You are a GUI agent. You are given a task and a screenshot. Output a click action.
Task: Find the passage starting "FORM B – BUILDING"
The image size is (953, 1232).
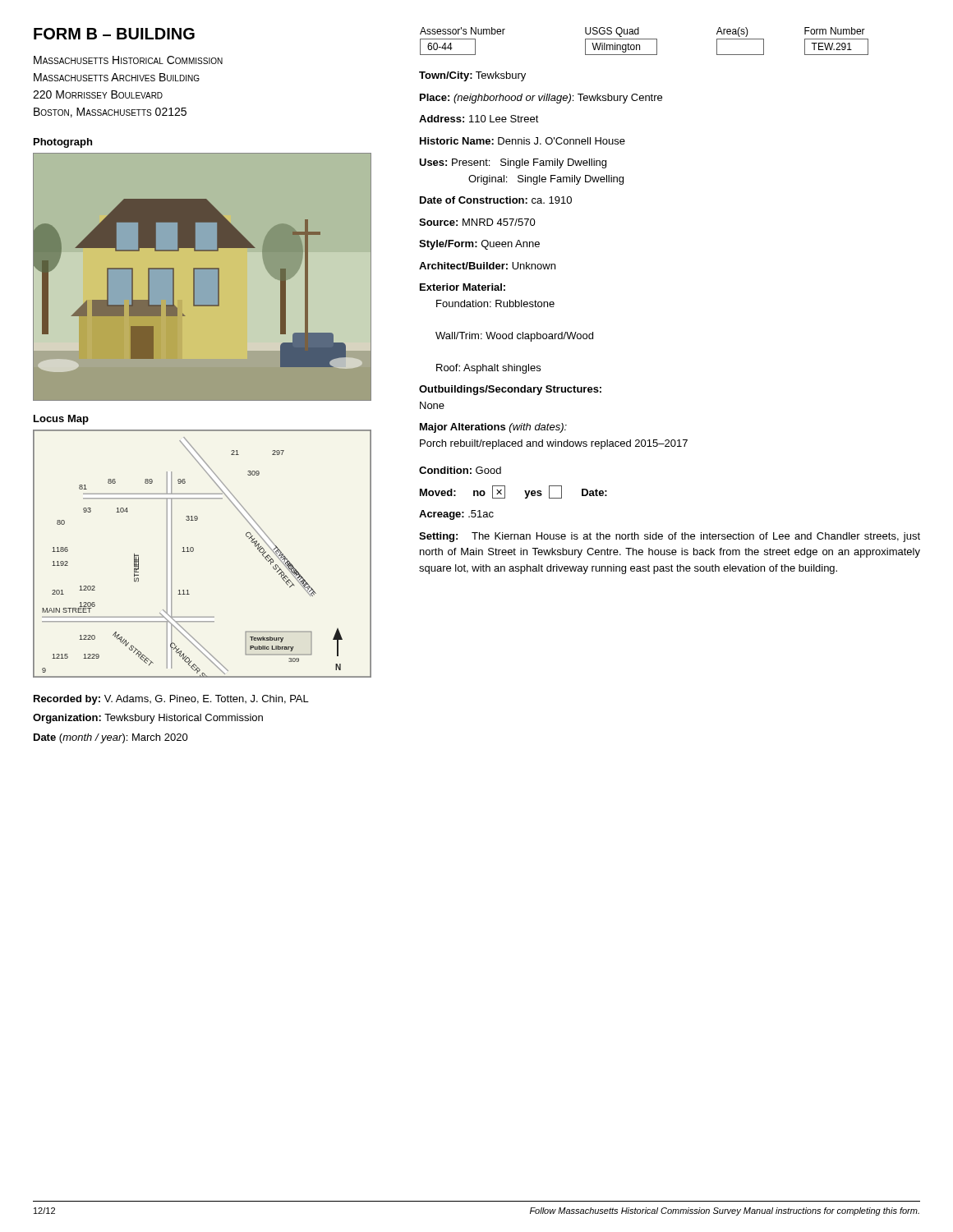pos(114,34)
